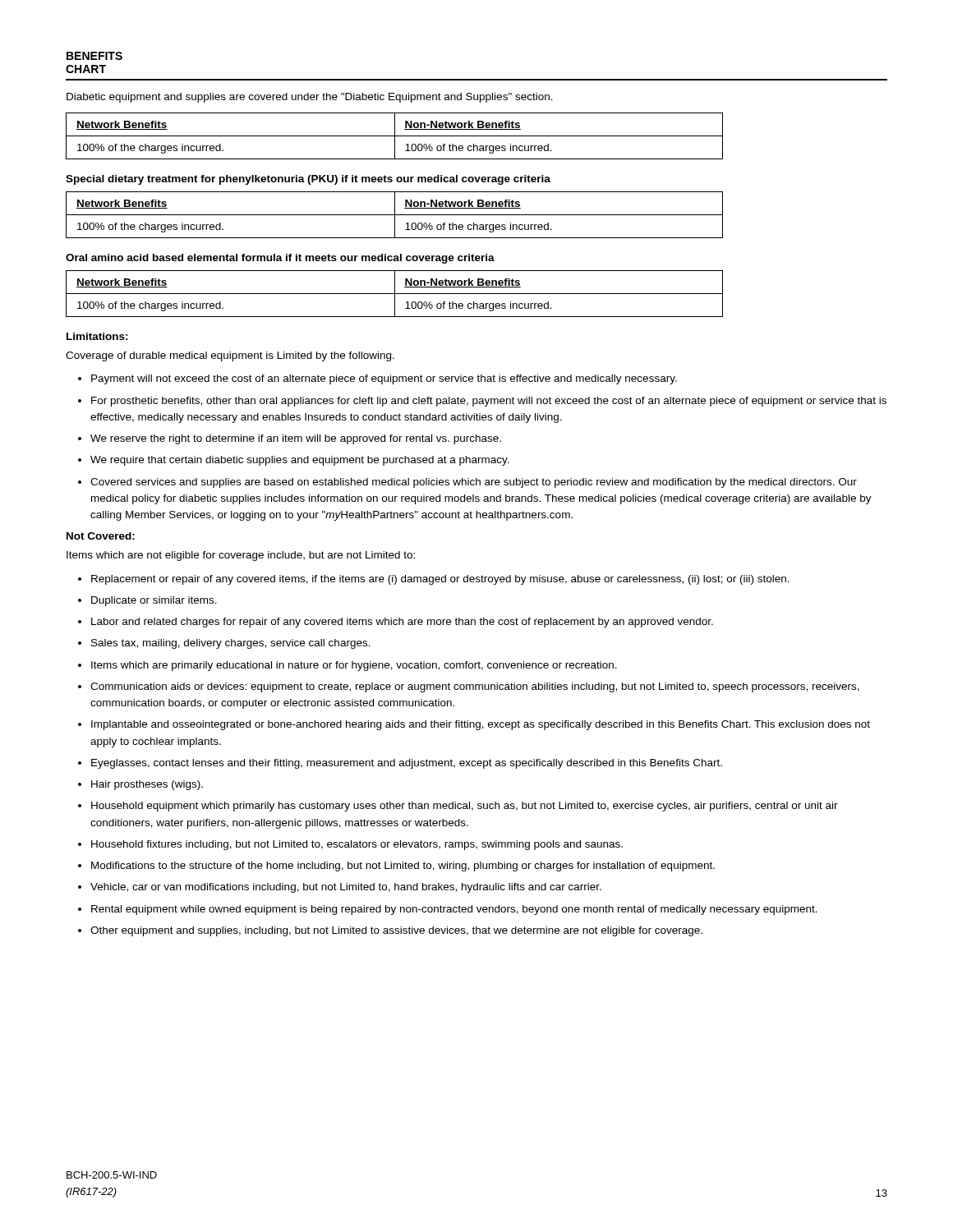Click on the text block starting "Items which are not"
Screen dimensions: 1232x953
(241, 555)
